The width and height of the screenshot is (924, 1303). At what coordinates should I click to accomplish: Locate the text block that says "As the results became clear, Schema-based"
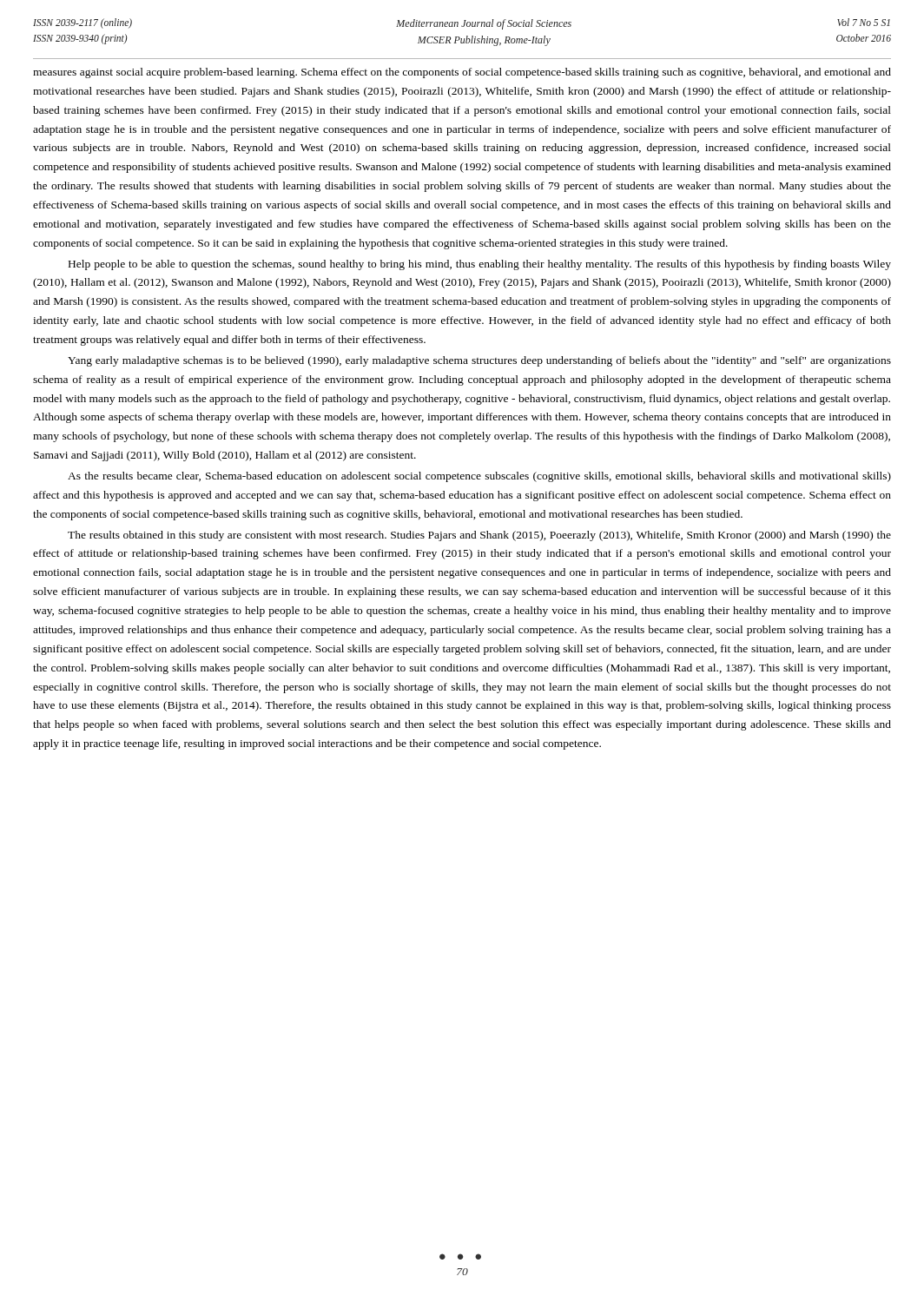tap(462, 495)
